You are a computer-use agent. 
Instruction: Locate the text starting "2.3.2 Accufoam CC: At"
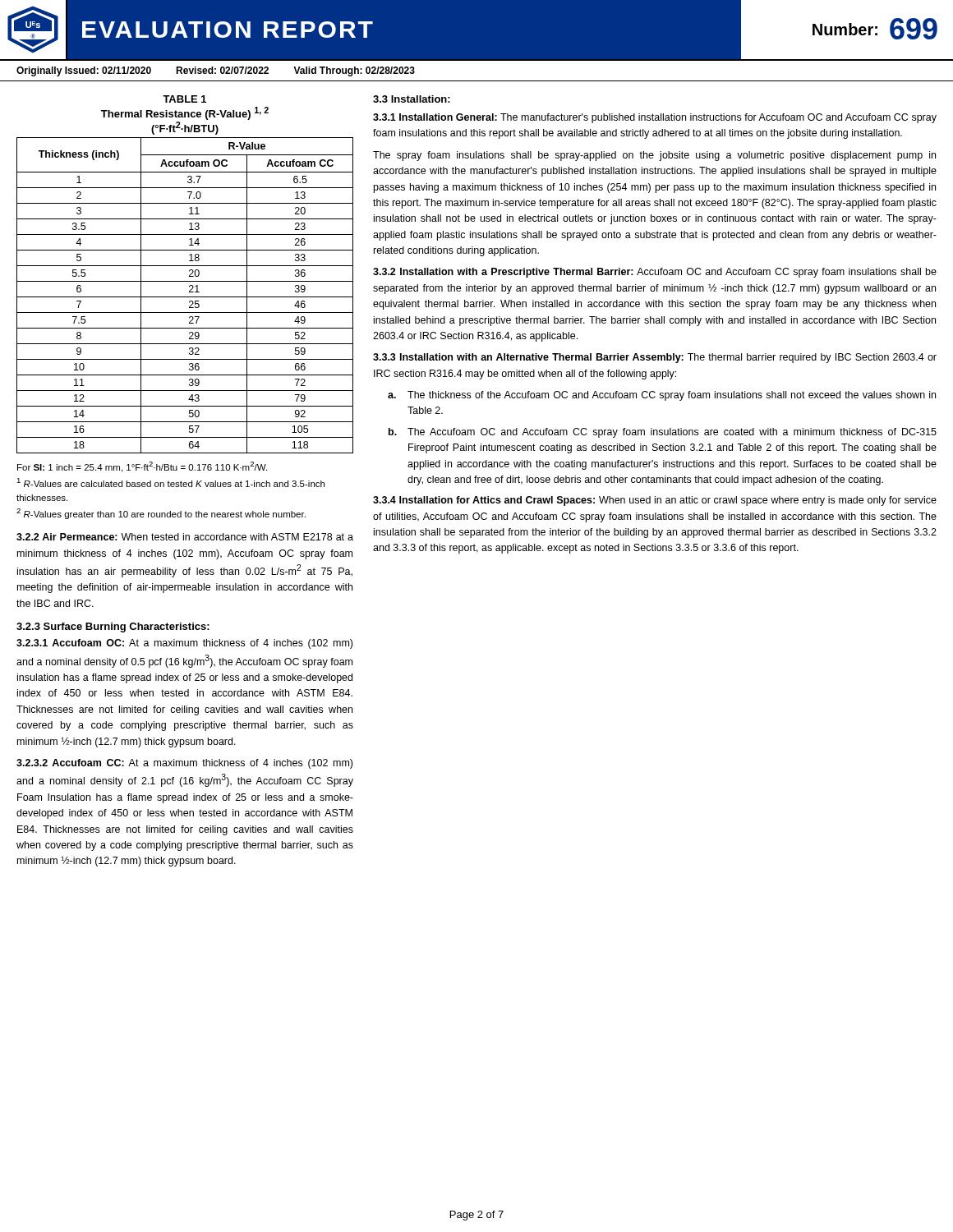(x=185, y=812)
